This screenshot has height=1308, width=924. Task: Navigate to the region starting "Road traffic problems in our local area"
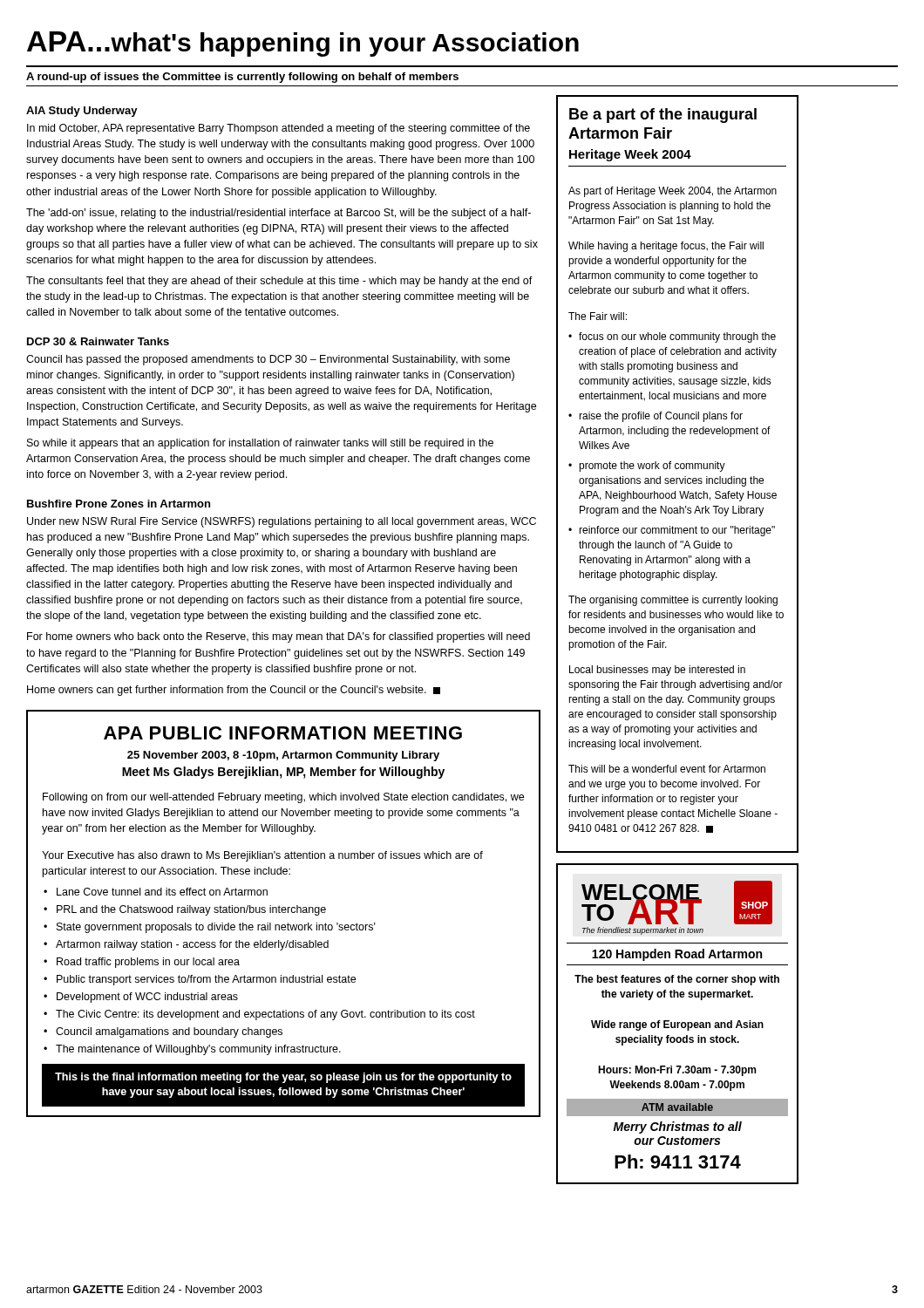[148, 962]
